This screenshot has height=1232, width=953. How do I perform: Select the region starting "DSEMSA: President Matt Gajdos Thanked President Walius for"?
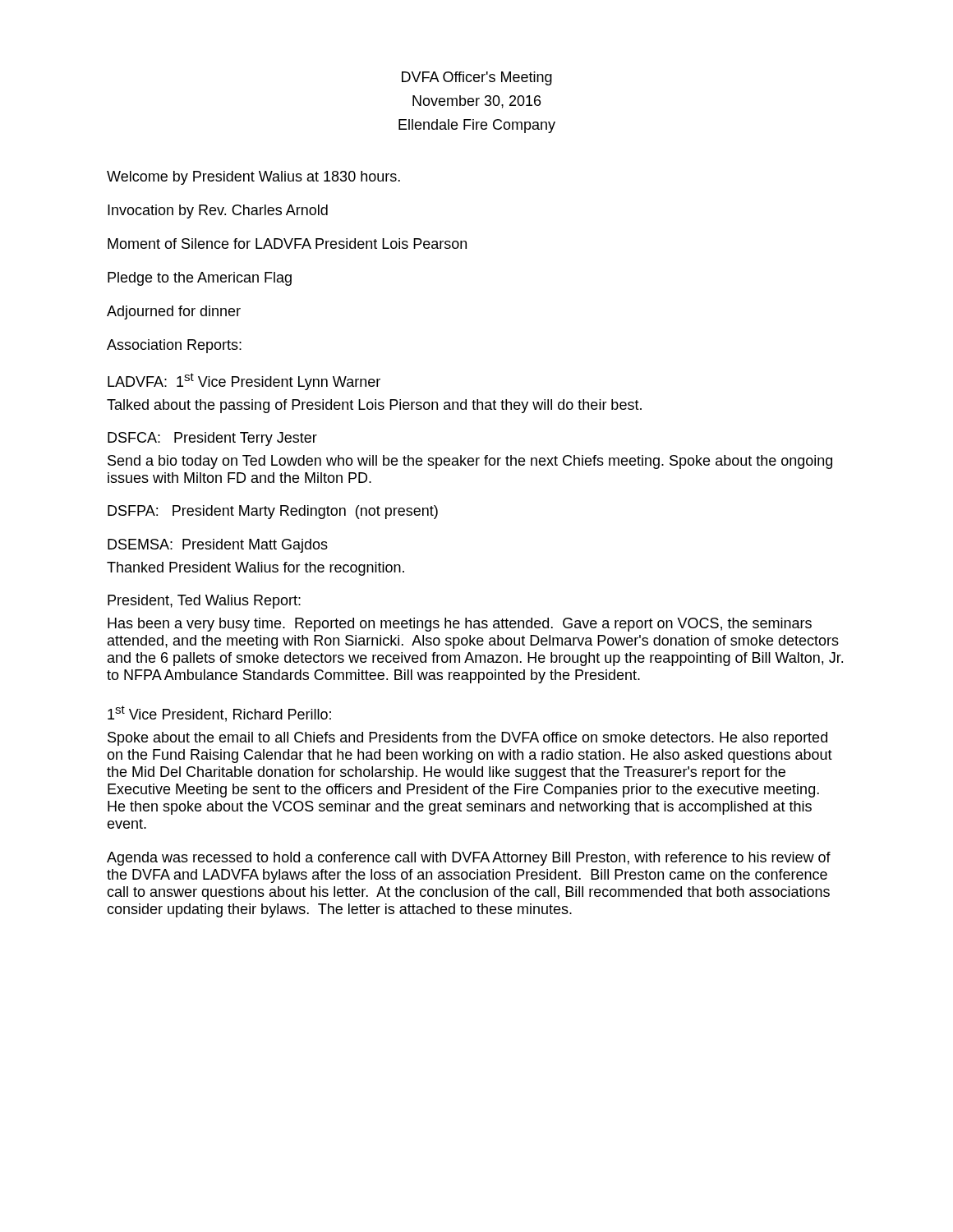(218, 546)
